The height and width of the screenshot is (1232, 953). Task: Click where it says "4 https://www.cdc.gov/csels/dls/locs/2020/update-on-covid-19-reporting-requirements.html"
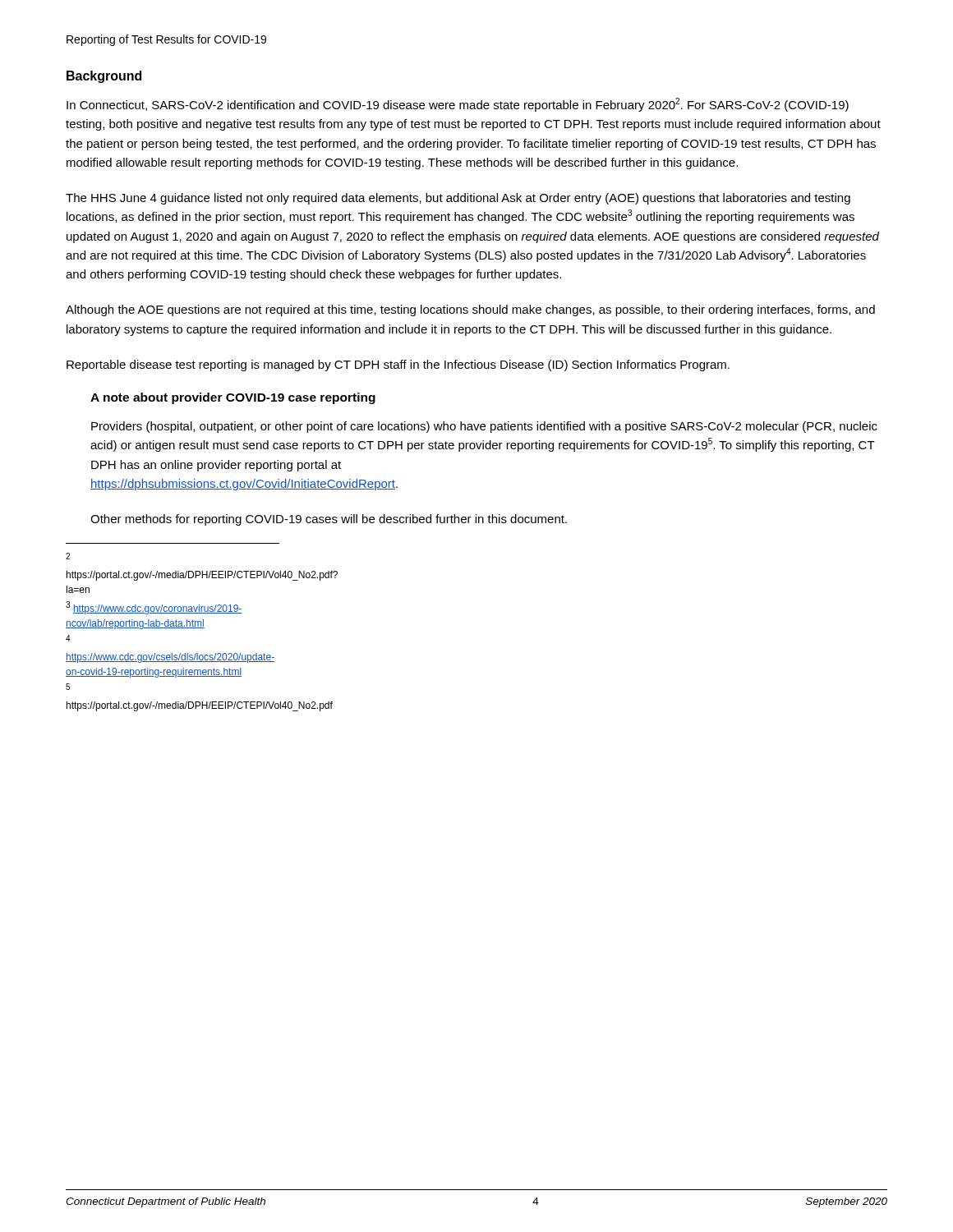coord(170,656)
